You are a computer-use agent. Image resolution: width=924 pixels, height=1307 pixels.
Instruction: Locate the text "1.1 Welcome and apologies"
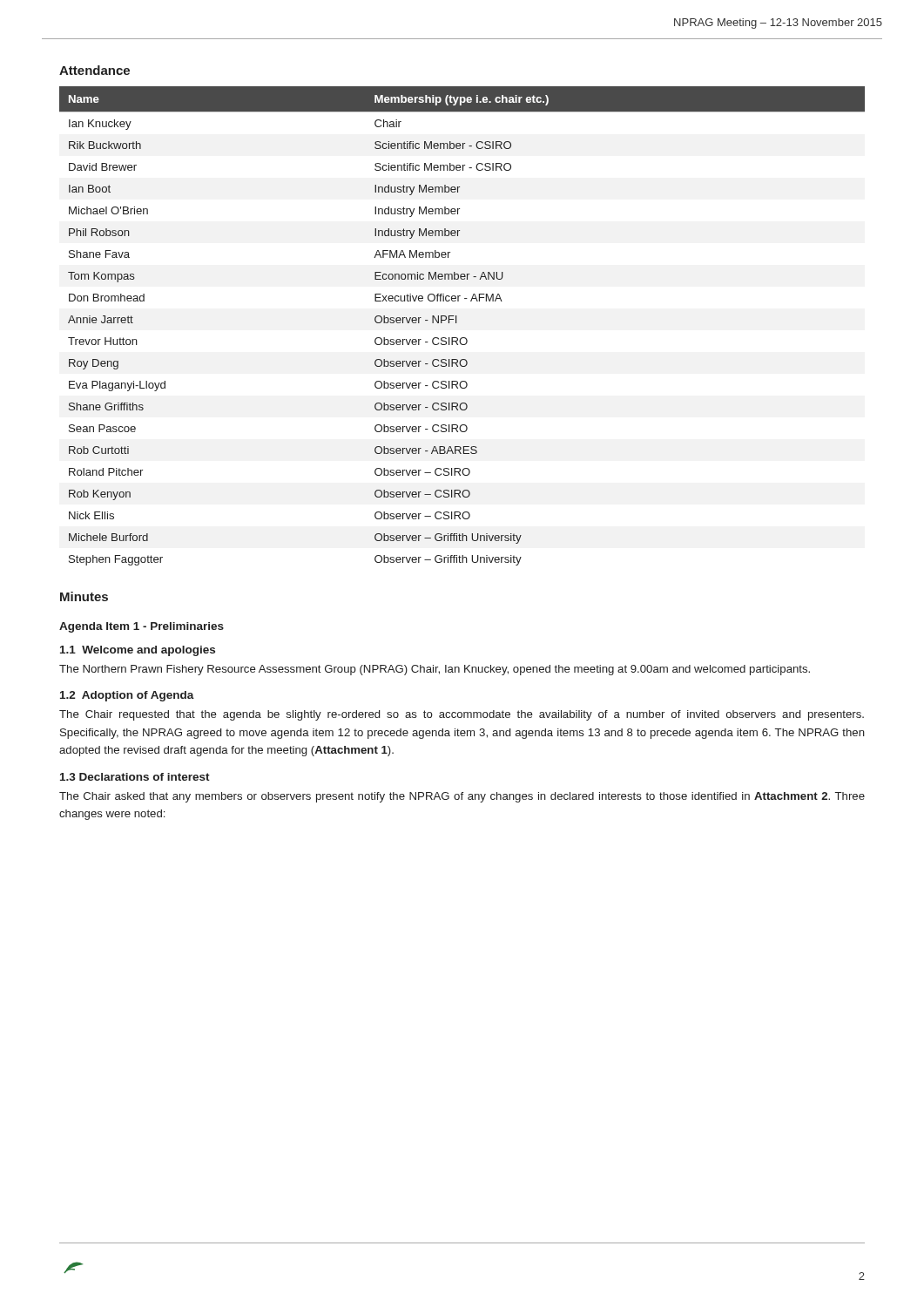(x=138, y=650)
